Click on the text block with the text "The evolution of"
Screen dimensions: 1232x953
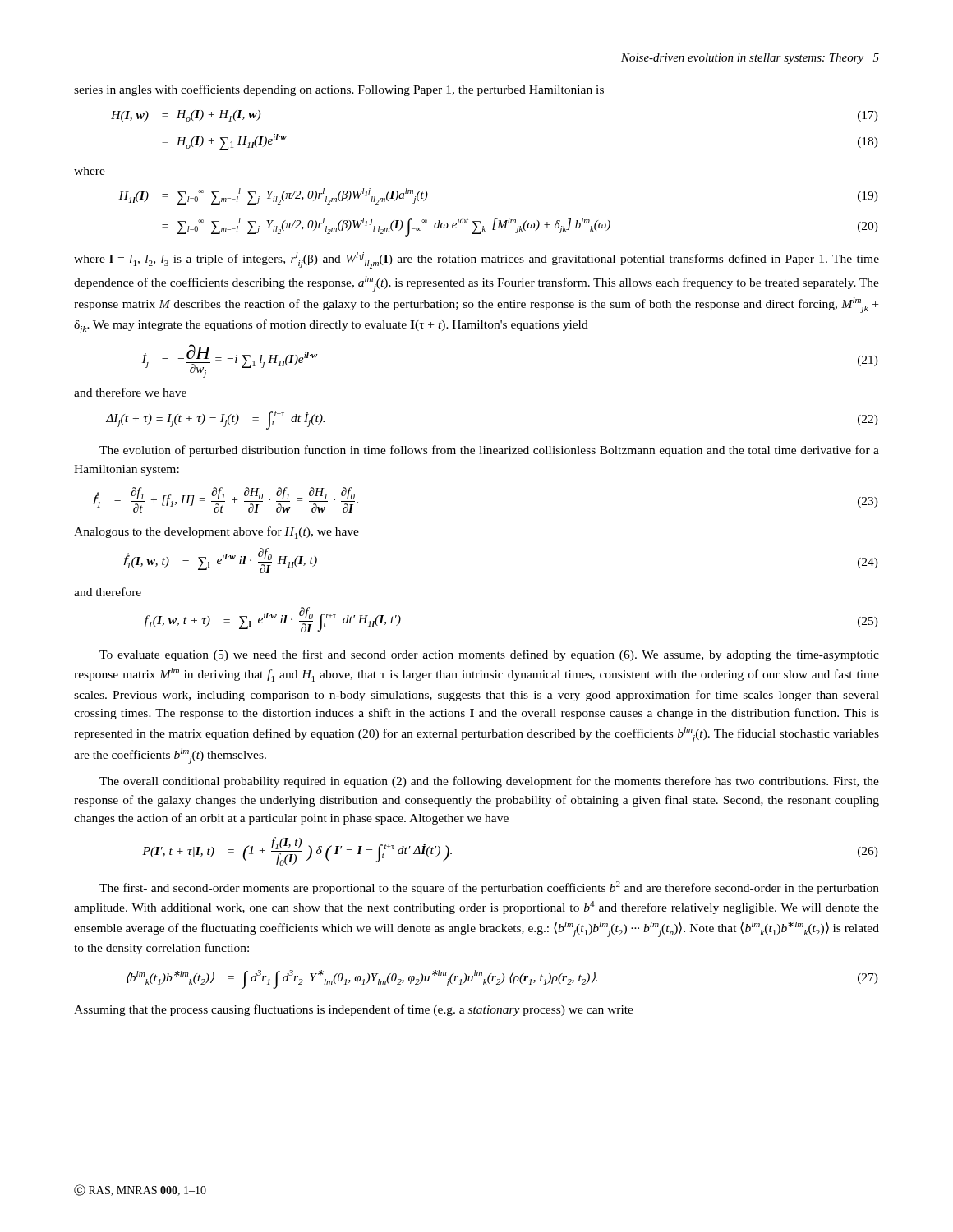click(x=476, y=459)
